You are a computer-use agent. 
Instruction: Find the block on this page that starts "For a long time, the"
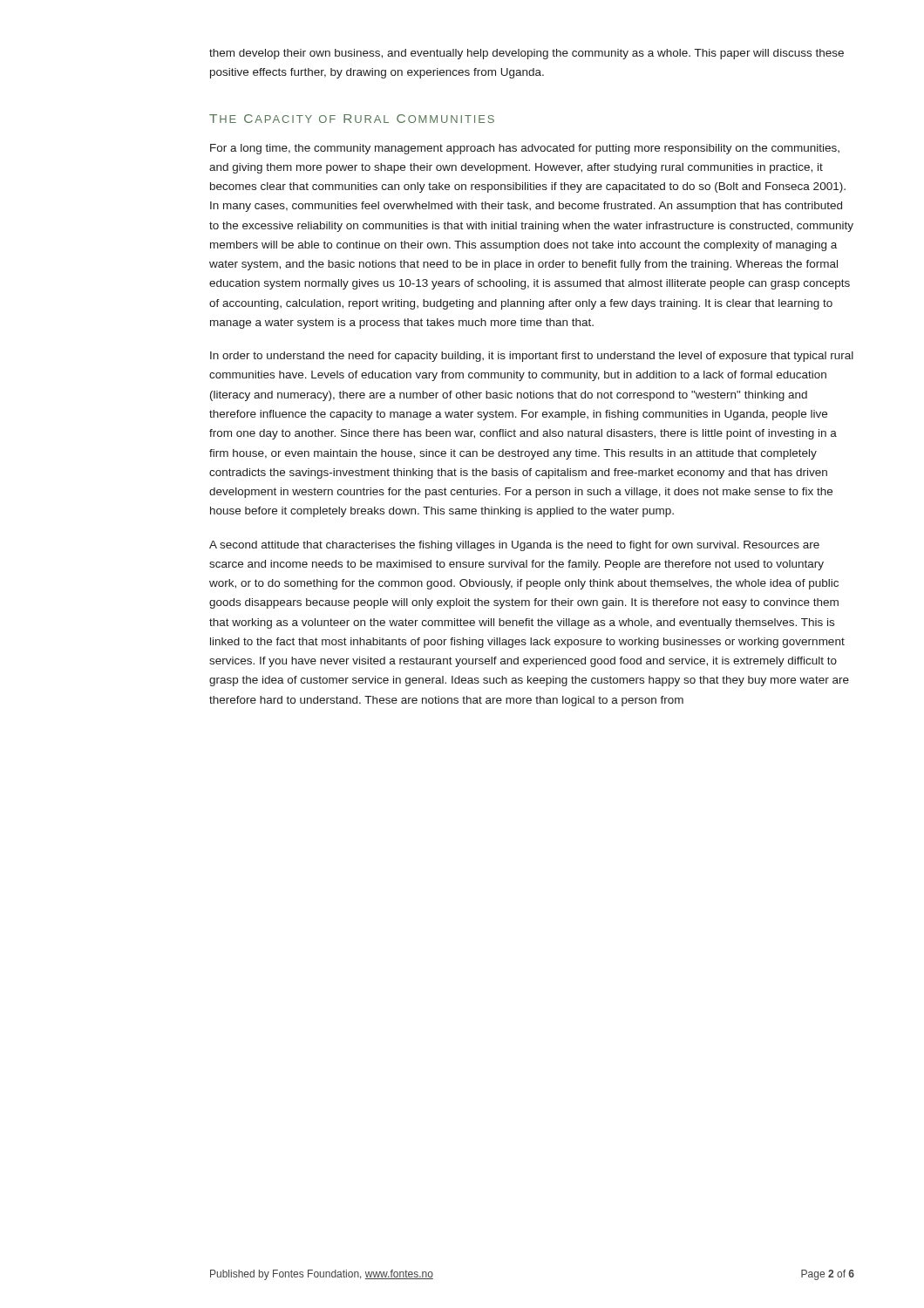pos(531,235)
